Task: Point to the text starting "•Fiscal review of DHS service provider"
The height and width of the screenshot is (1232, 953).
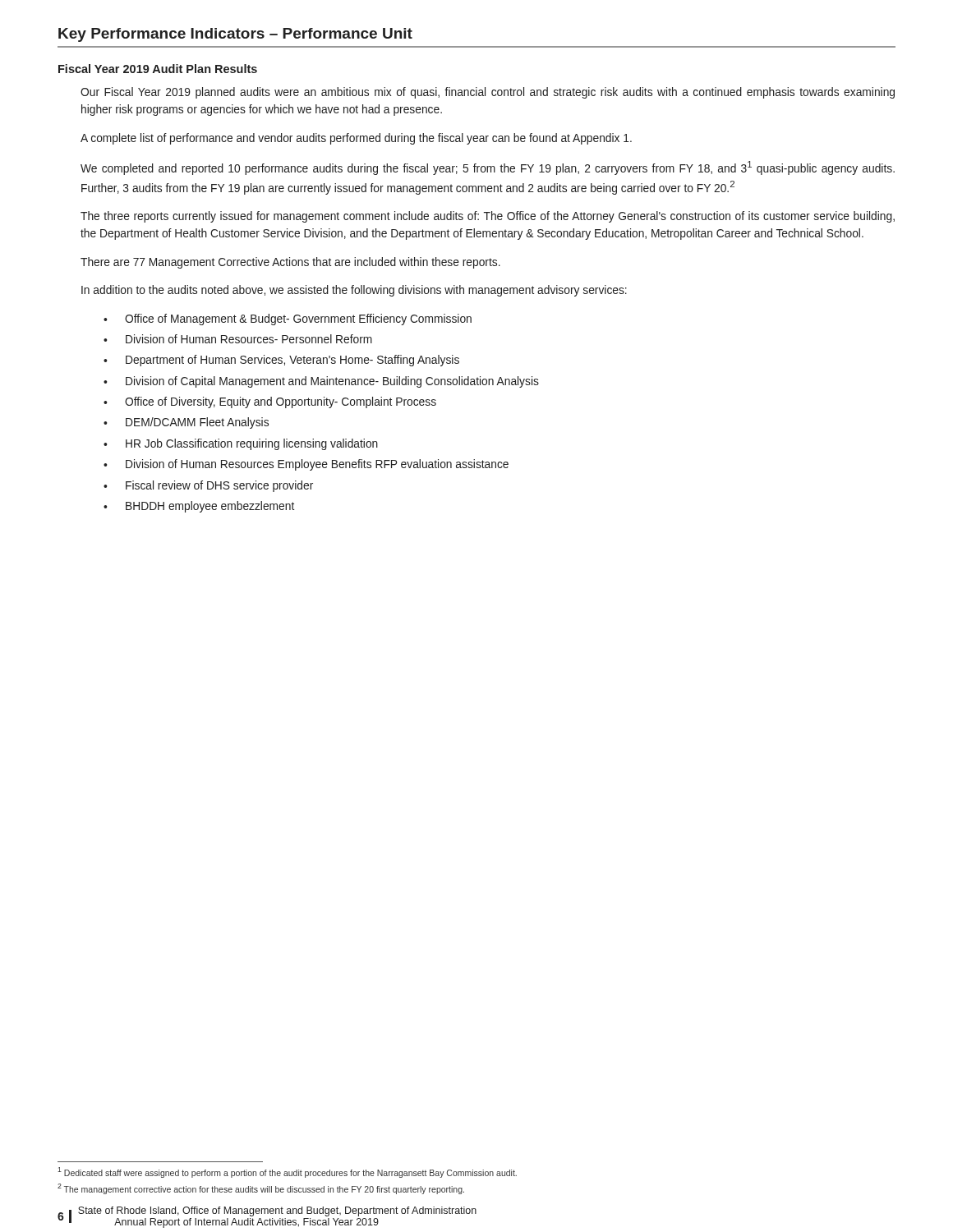Action: (x=208, y=486)
